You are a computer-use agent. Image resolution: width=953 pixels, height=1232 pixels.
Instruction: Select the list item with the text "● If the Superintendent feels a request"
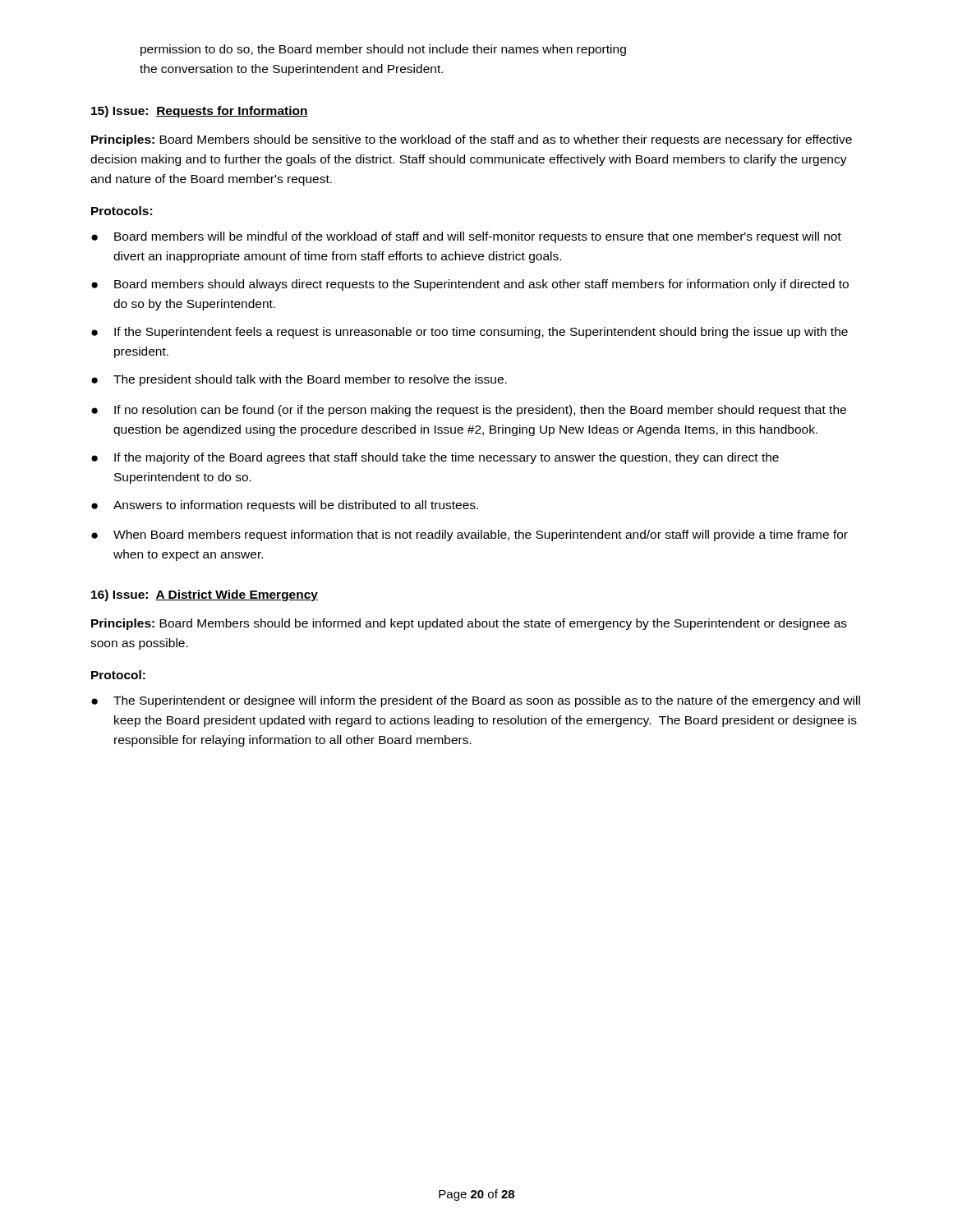click(x=476, y=342)
